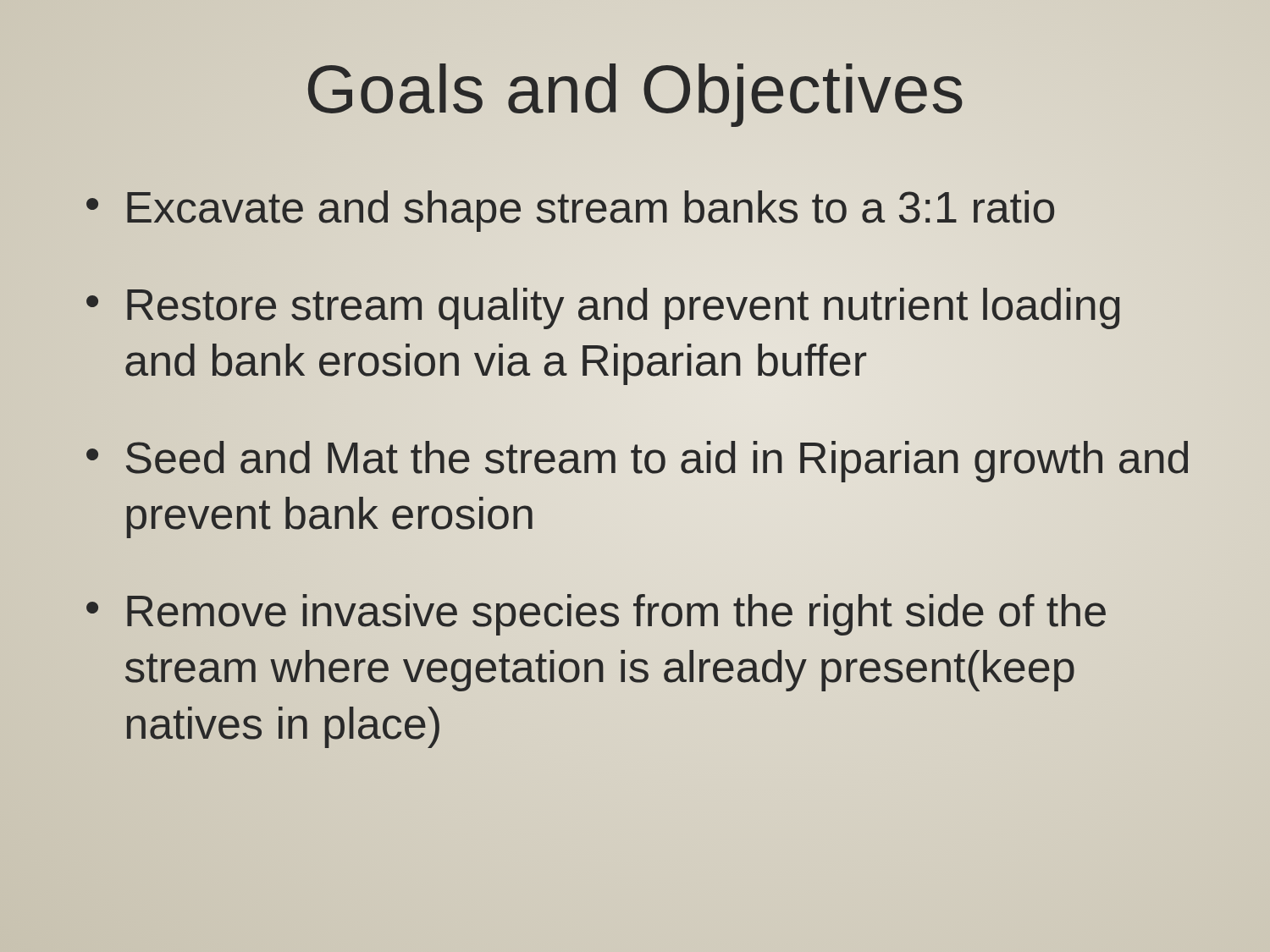
Task: Point to the block beginning "• Excavate and"
Action: click(x=570, y=208)
